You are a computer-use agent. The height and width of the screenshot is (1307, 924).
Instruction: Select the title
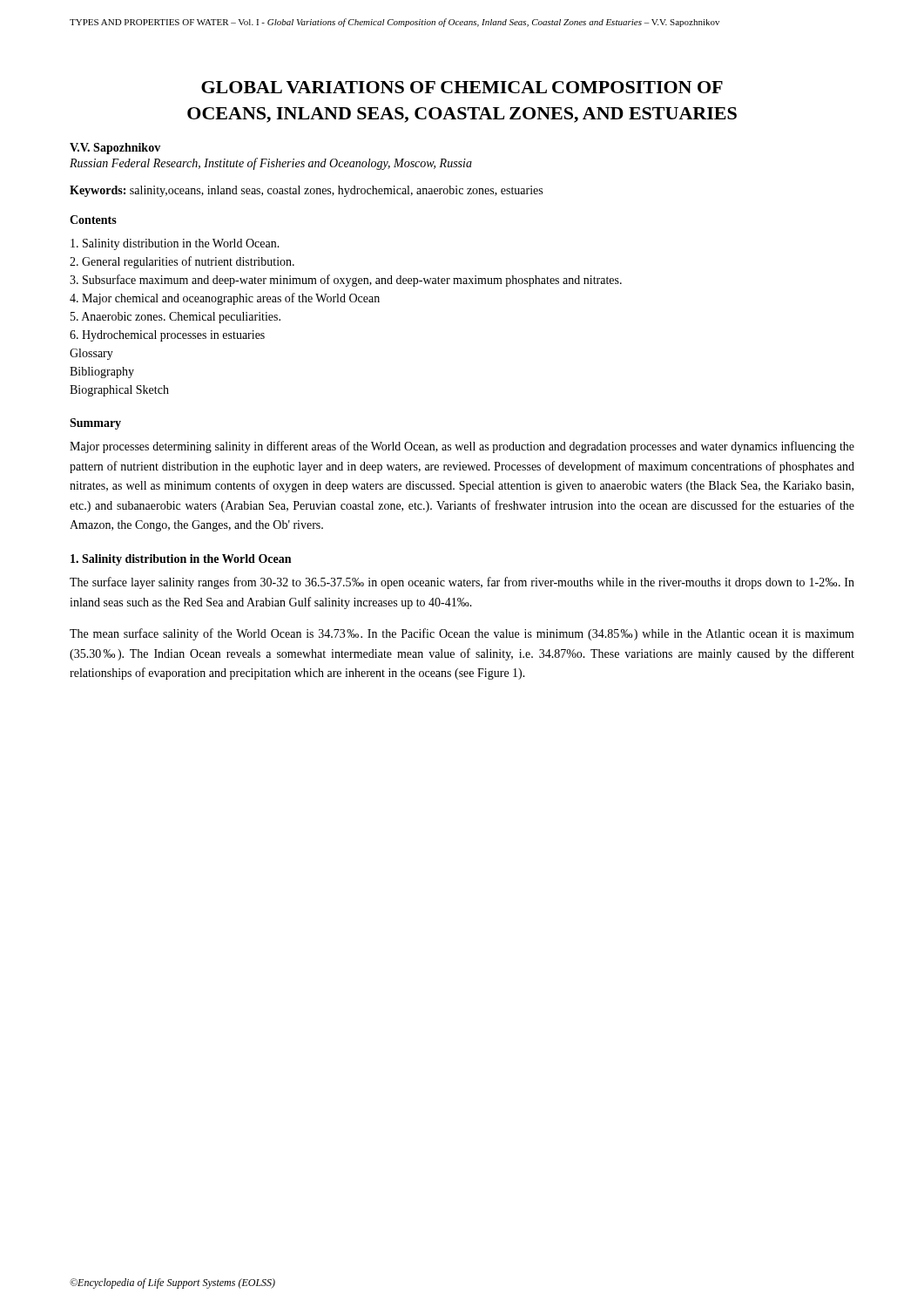pyautogui.click(x=462, y=100)
